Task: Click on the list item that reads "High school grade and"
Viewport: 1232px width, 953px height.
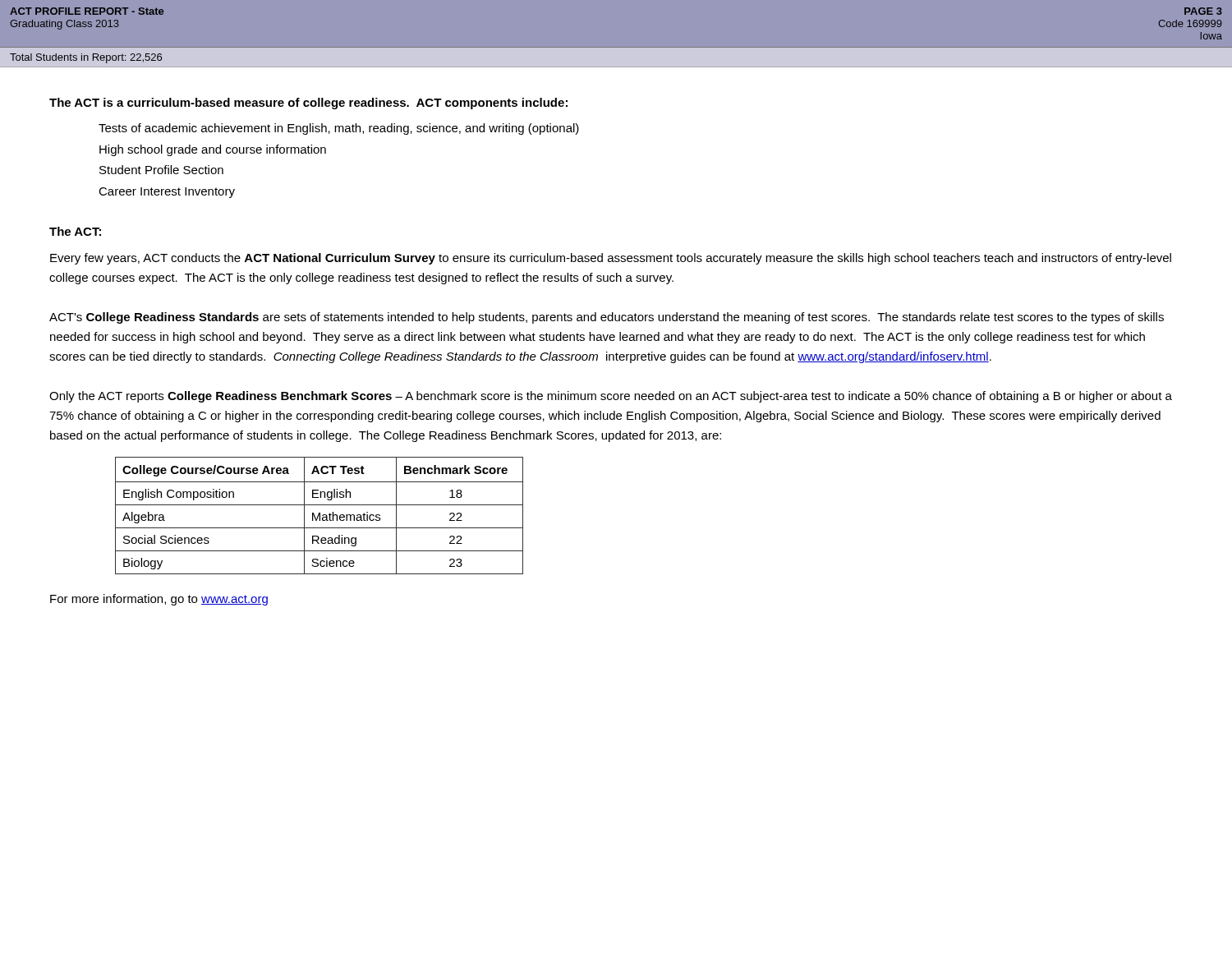Action: coord(213,149)
